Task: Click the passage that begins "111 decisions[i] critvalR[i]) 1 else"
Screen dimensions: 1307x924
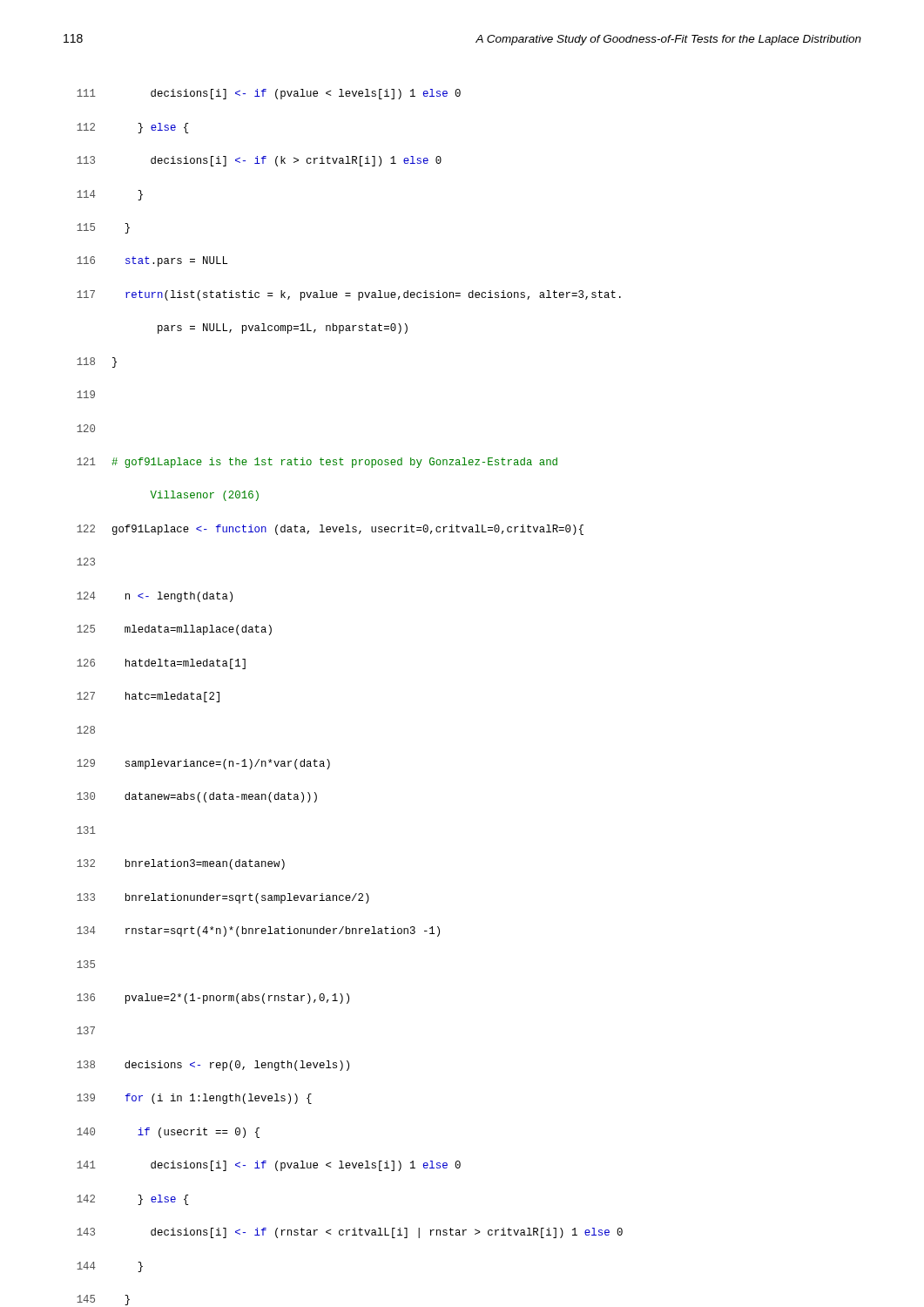Action: [86, 94]
